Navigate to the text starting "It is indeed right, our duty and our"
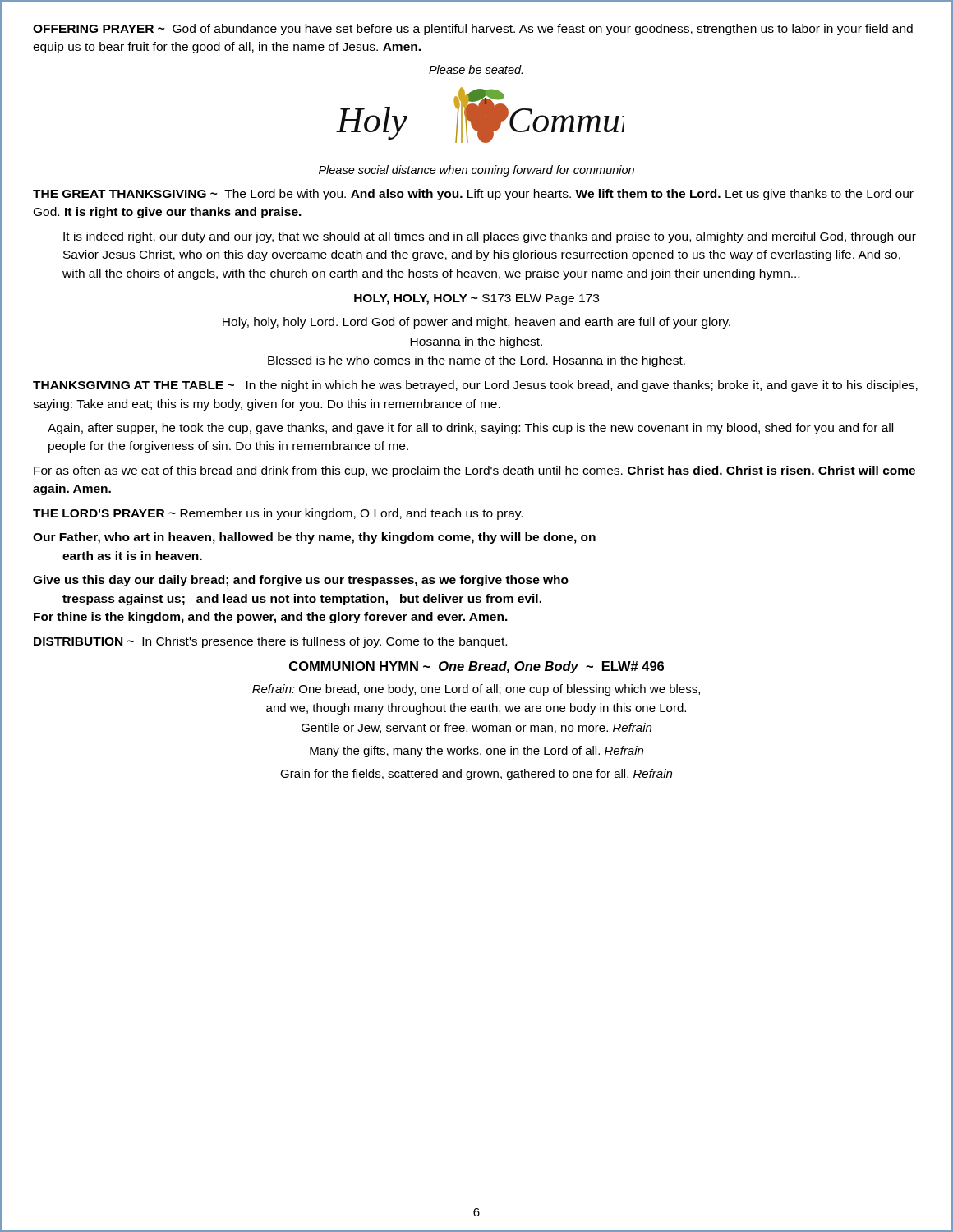953x1232 pixels. [x=489, y=254]
